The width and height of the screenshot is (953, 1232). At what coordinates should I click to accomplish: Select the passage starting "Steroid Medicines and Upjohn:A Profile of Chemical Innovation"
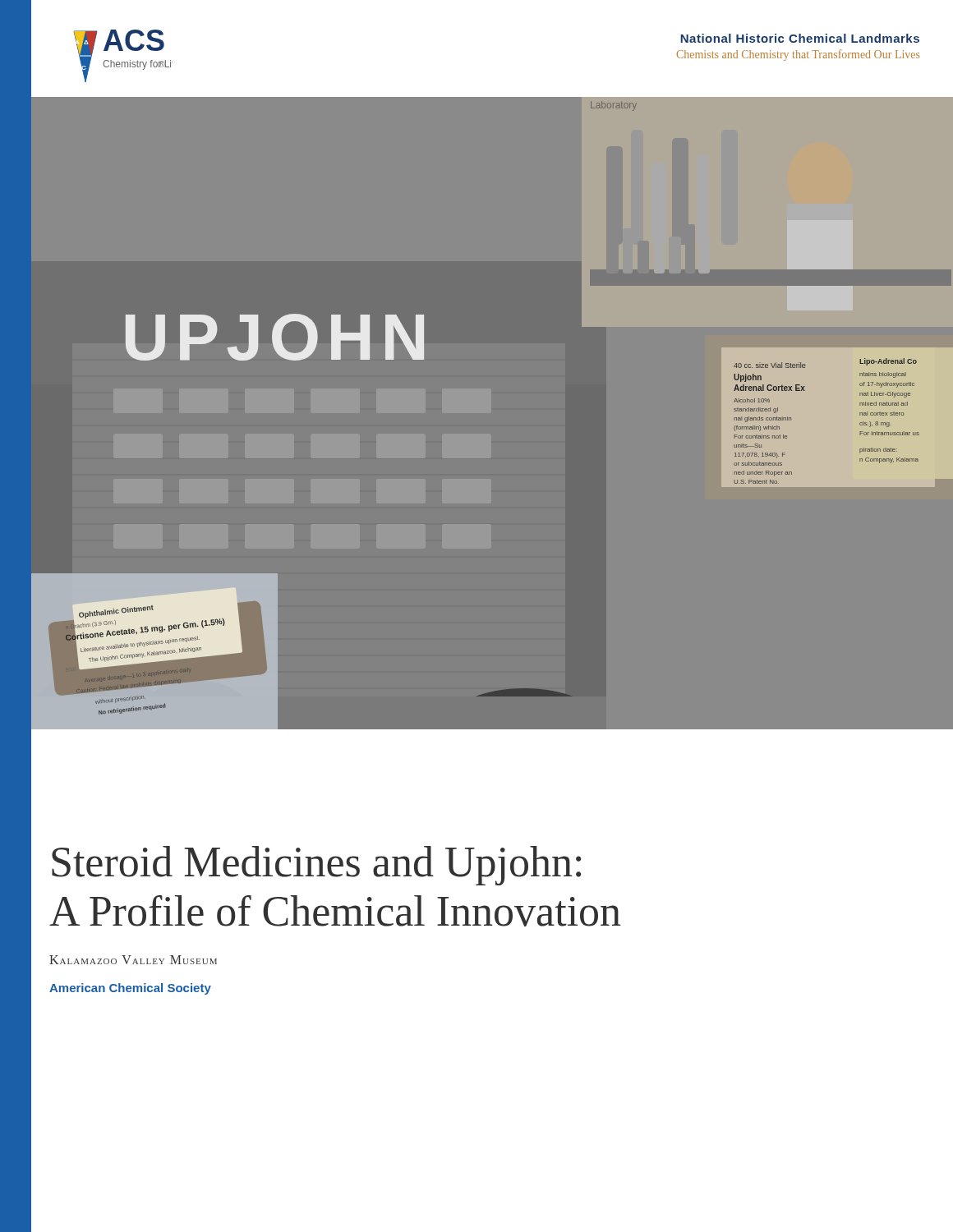tap(485, 887)
